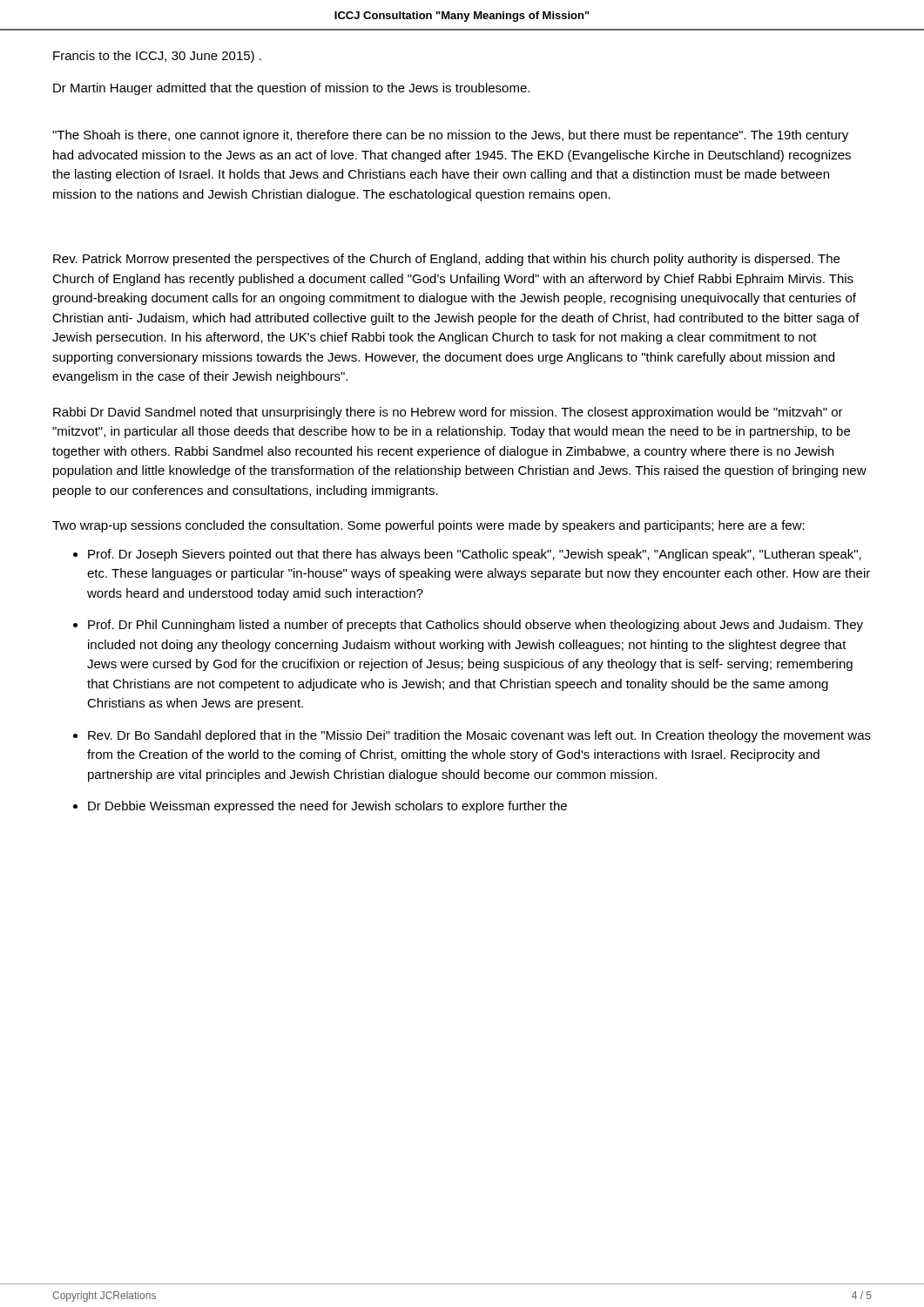Viewport: 924px width, 1307px height.
Task: Find the text block that says ""The Shoah is"
Action: [x=452, y=164]
